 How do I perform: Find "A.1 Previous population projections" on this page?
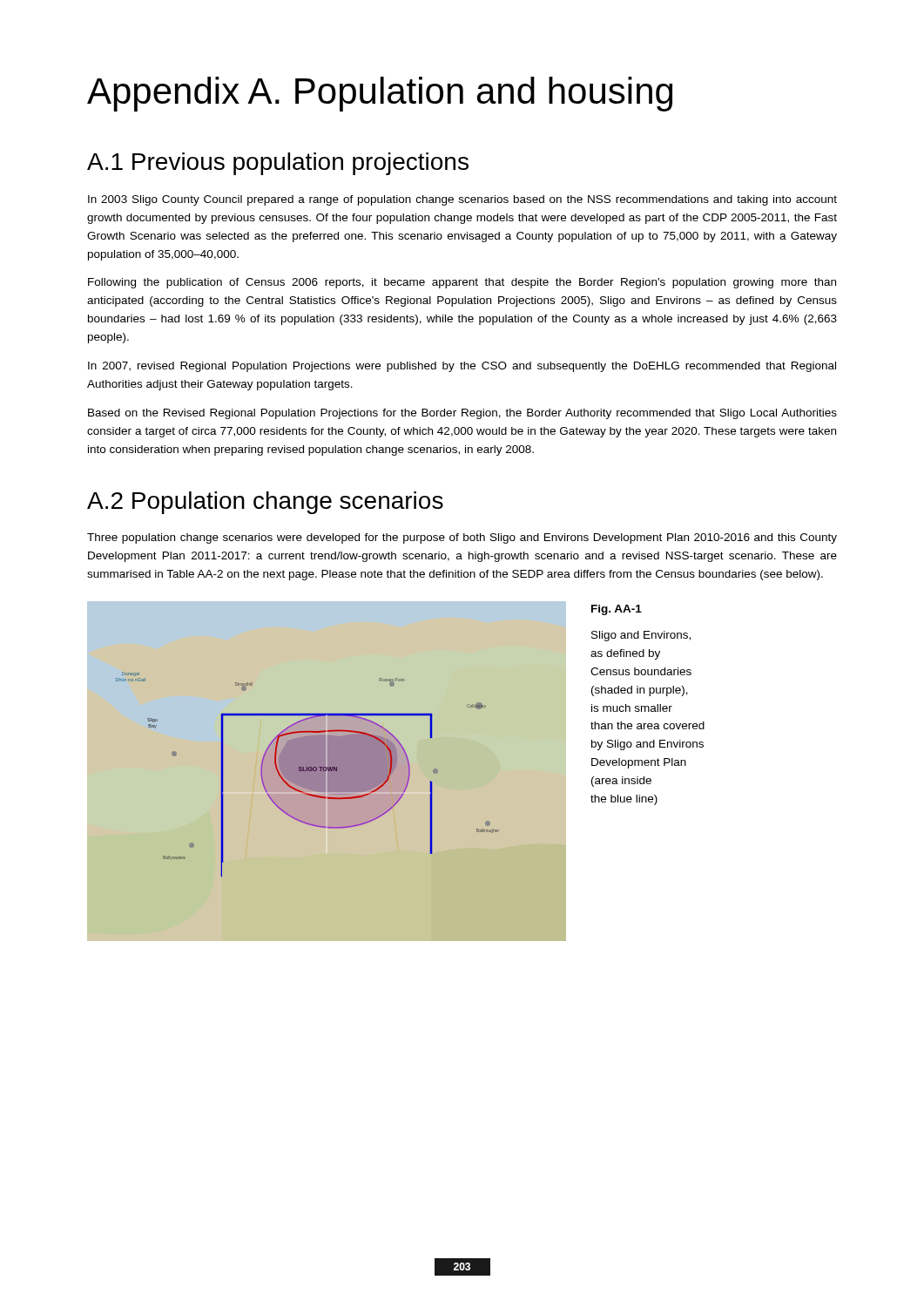pos(462,163)
